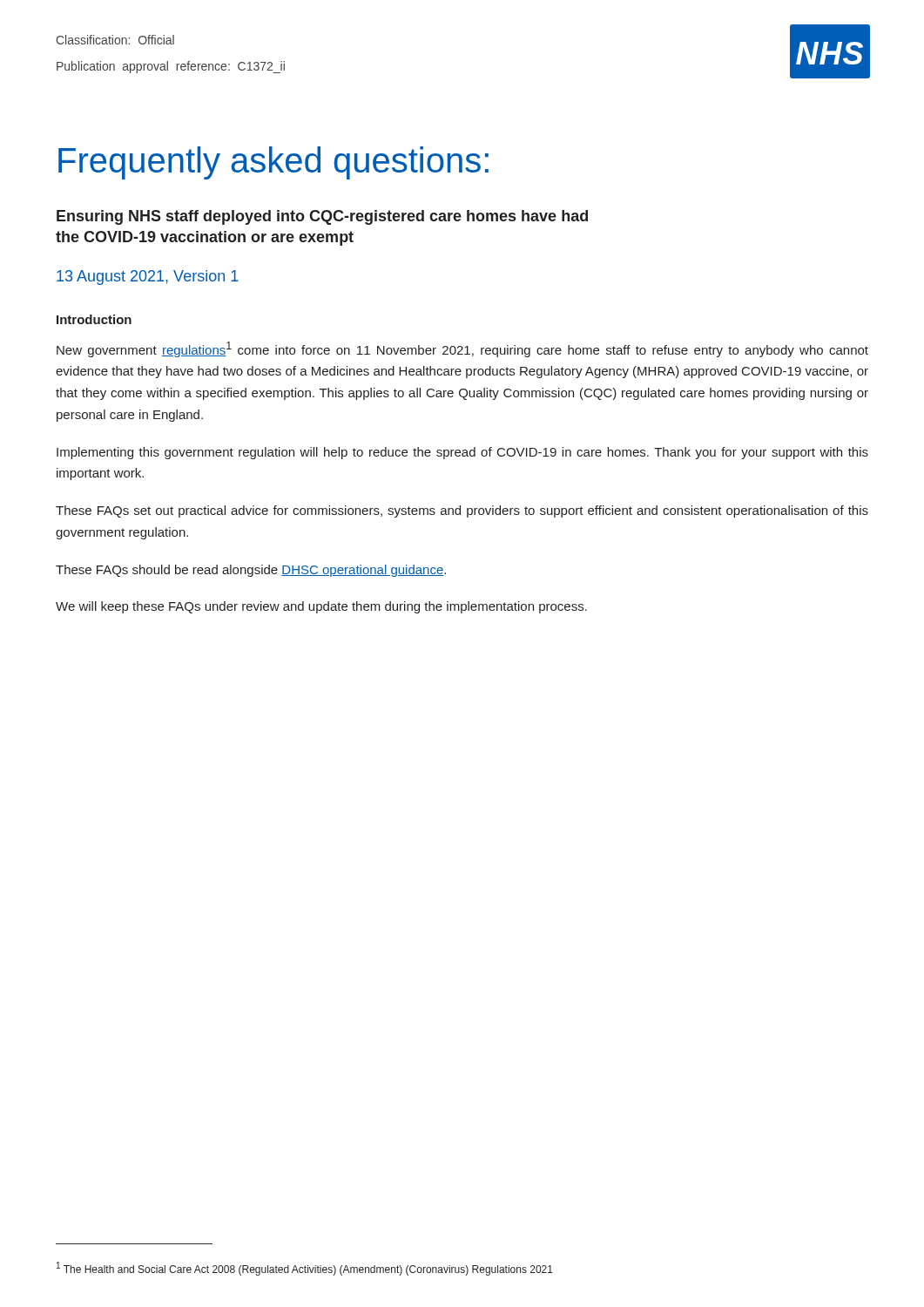Find the region starting "These FAQs should be read alongside"
The width and height of the screenshot is (924, 1307).
coord(251,569)
